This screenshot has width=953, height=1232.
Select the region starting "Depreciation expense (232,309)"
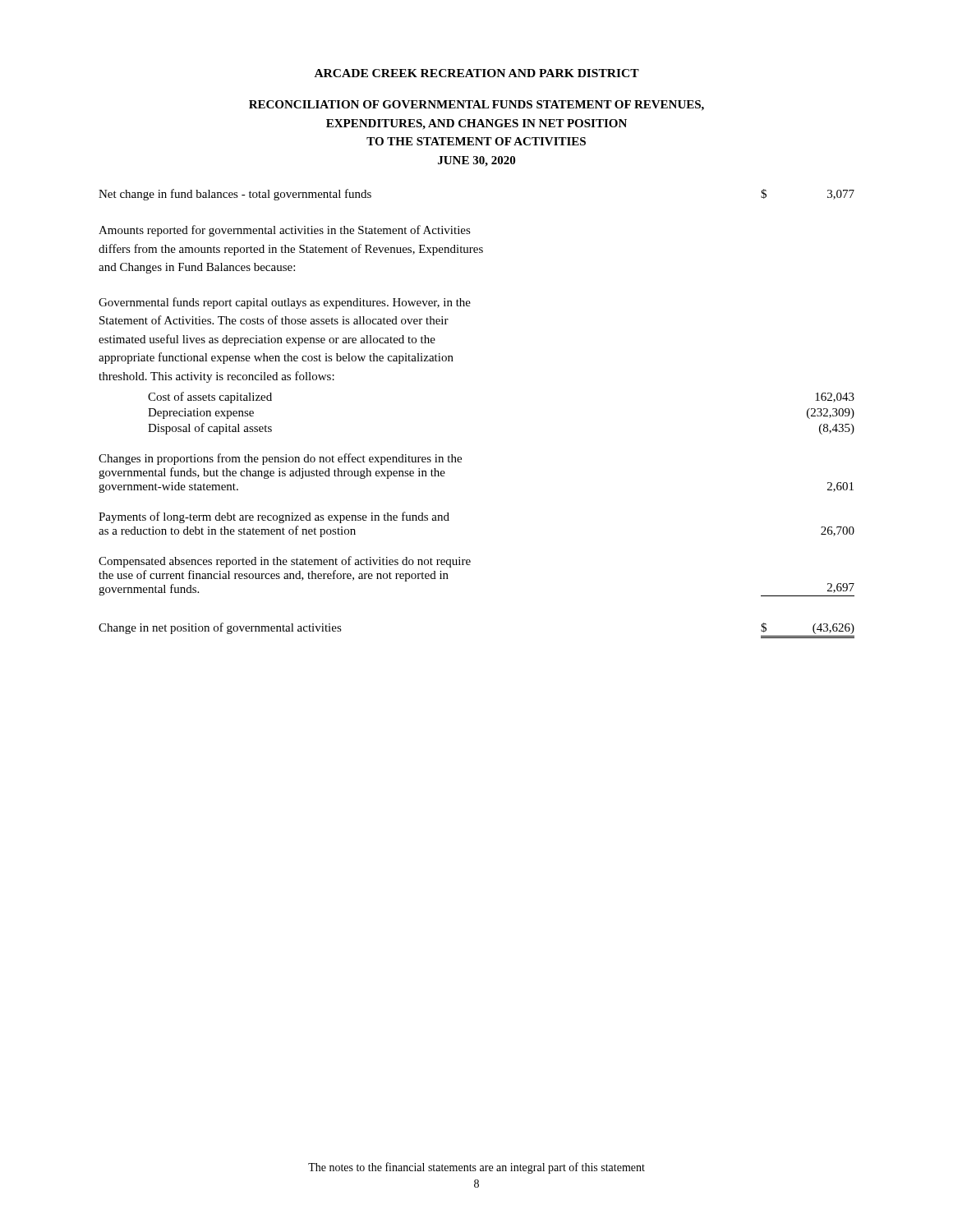[x=205, y=414]
